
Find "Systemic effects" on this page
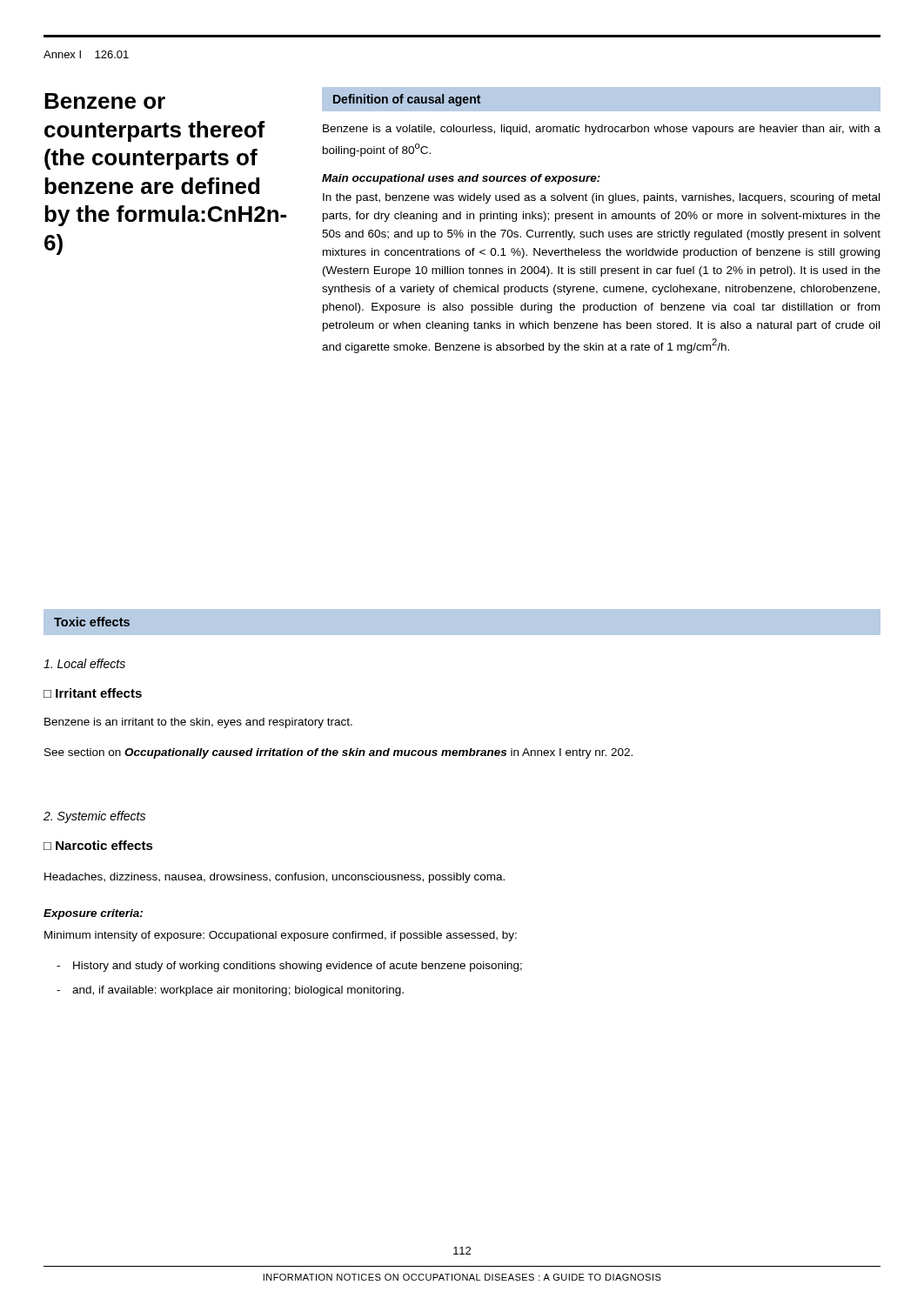tap(94, 817)
